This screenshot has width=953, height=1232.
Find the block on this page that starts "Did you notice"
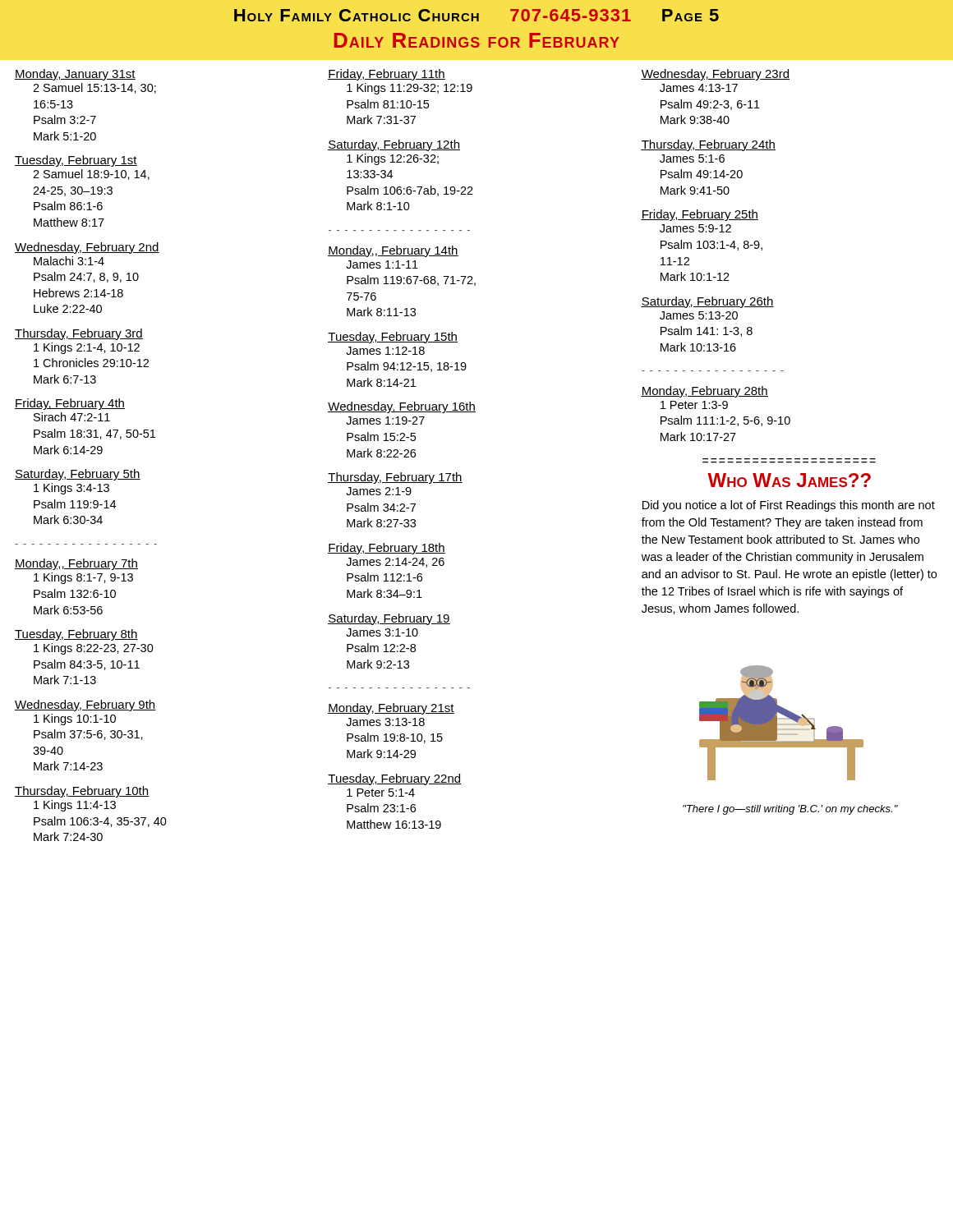coord(789,557)
